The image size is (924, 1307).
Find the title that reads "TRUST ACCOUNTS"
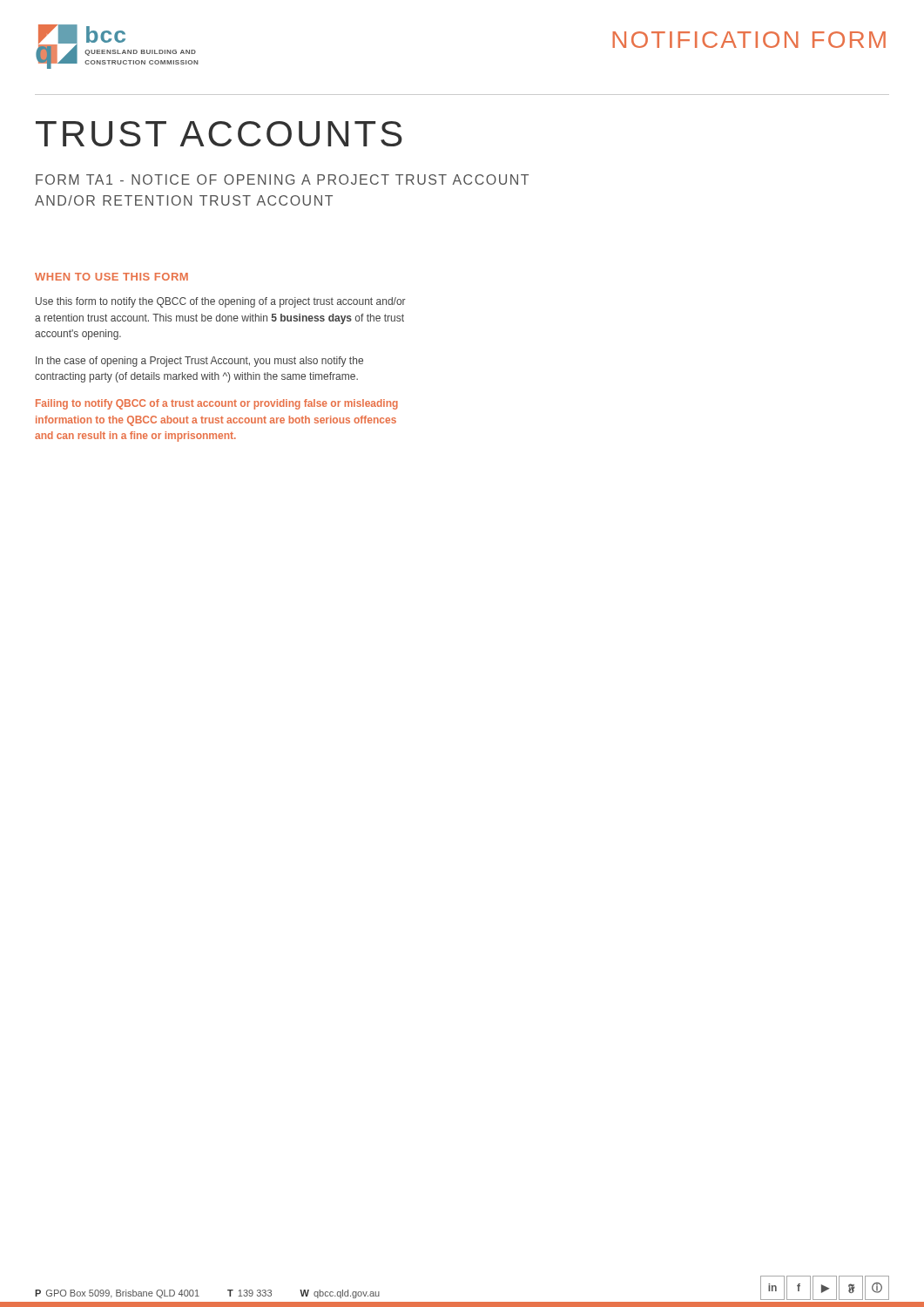point(220,134)
